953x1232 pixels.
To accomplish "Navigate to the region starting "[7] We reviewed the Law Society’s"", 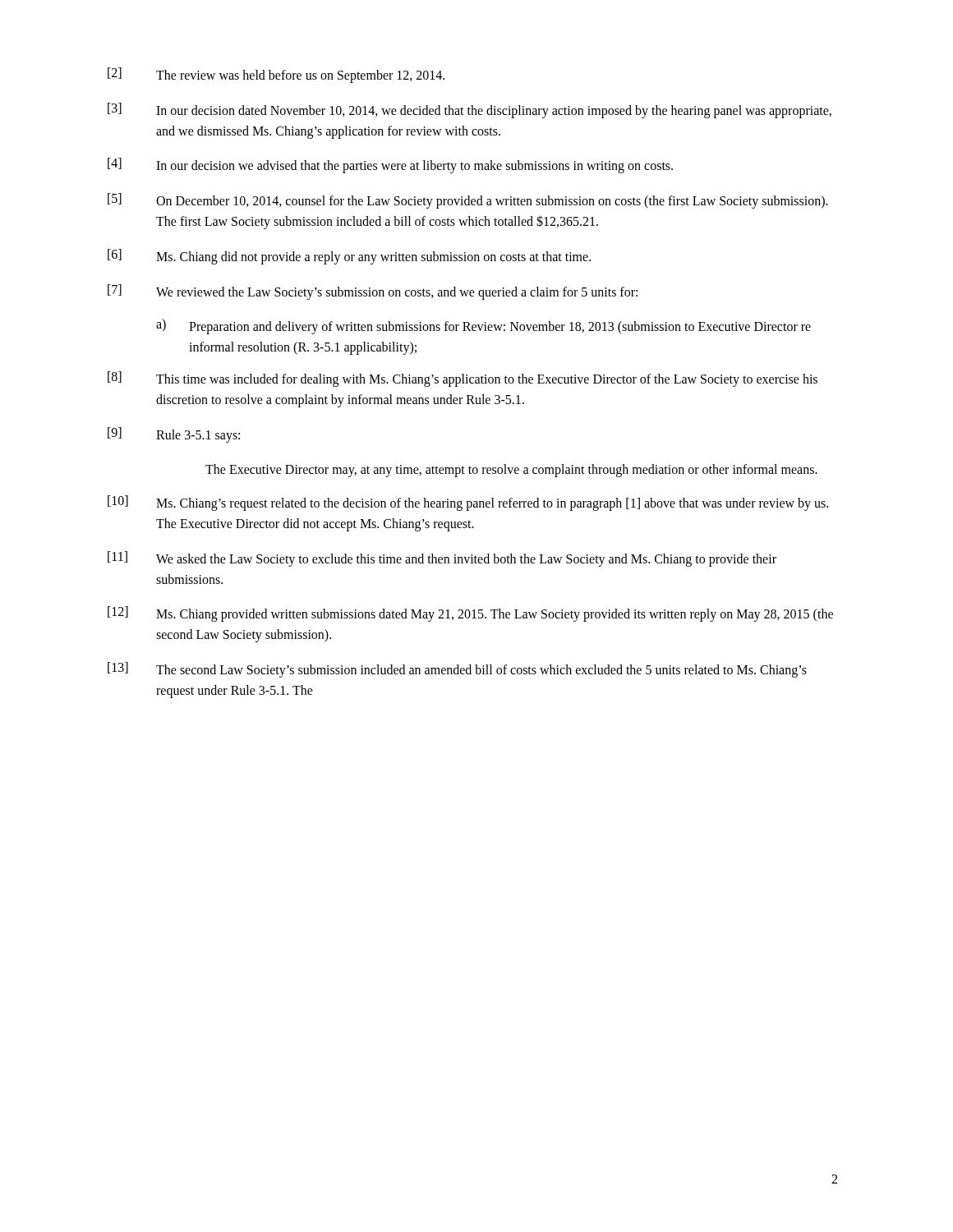I will tap(472, 292).
